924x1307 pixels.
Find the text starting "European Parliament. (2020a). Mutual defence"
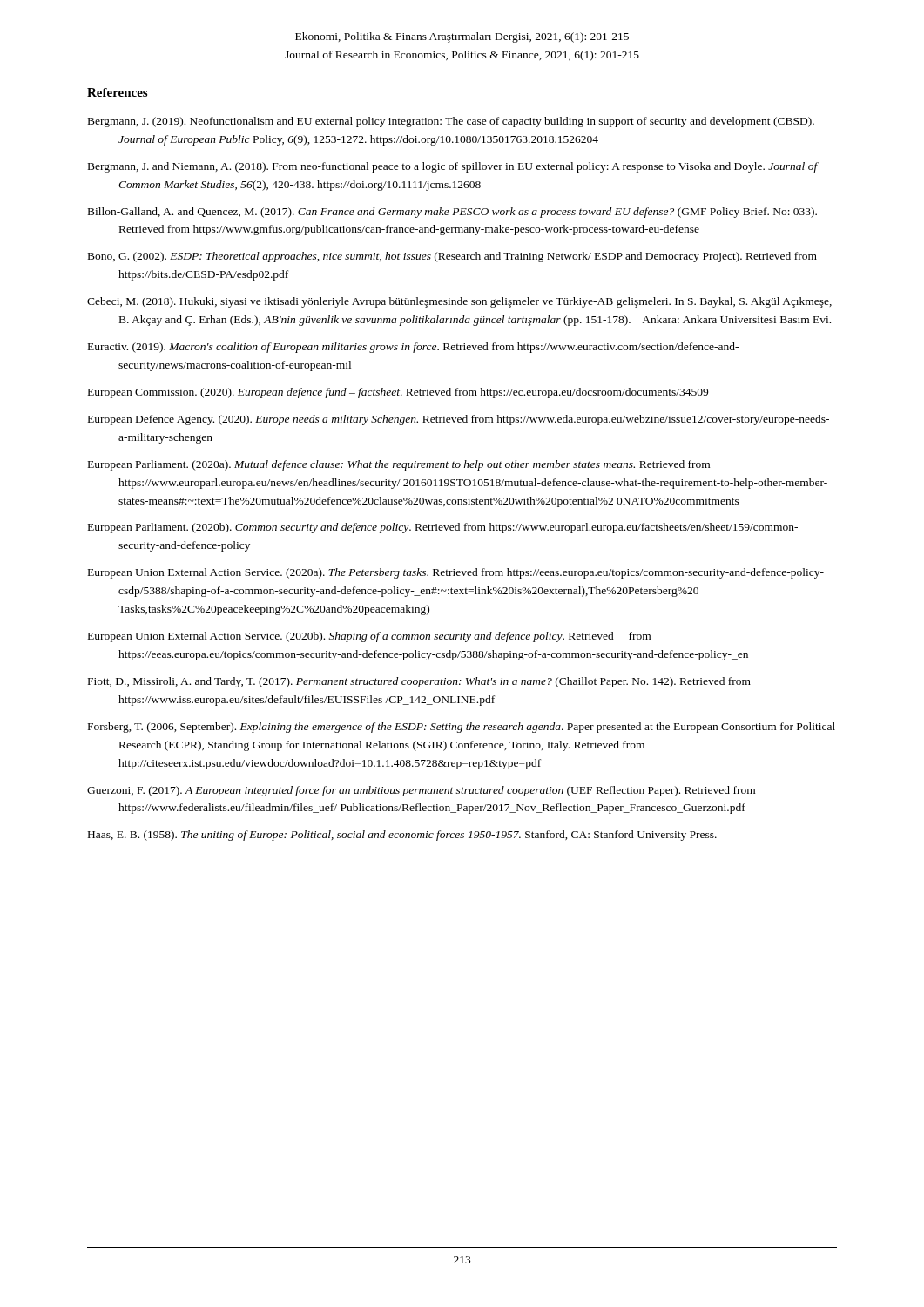457,482
